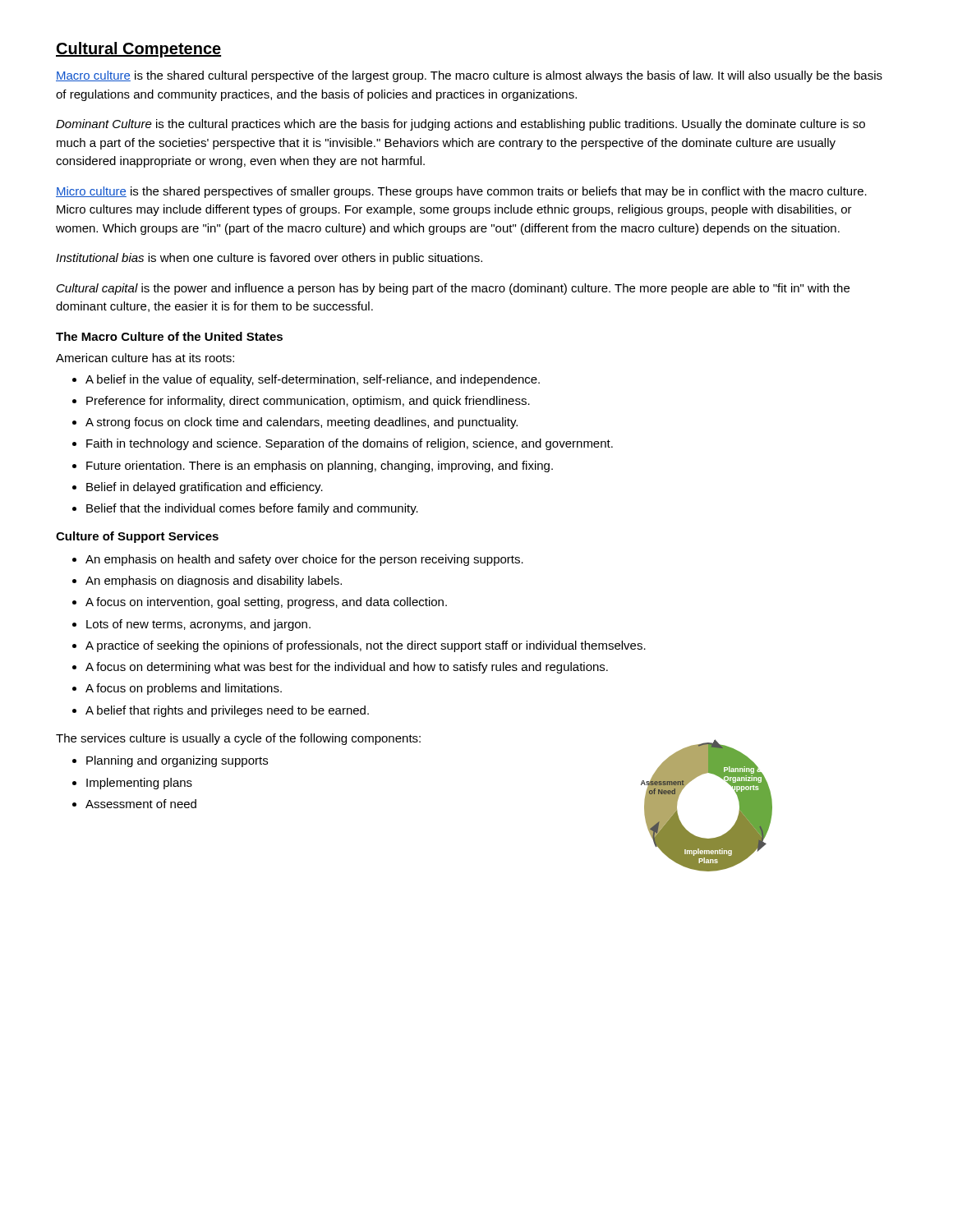Where is the passage that starts "Preference for informality, direct communication, optimism,"?
This screenshot has height=1232, width=953.
point(308,400)
